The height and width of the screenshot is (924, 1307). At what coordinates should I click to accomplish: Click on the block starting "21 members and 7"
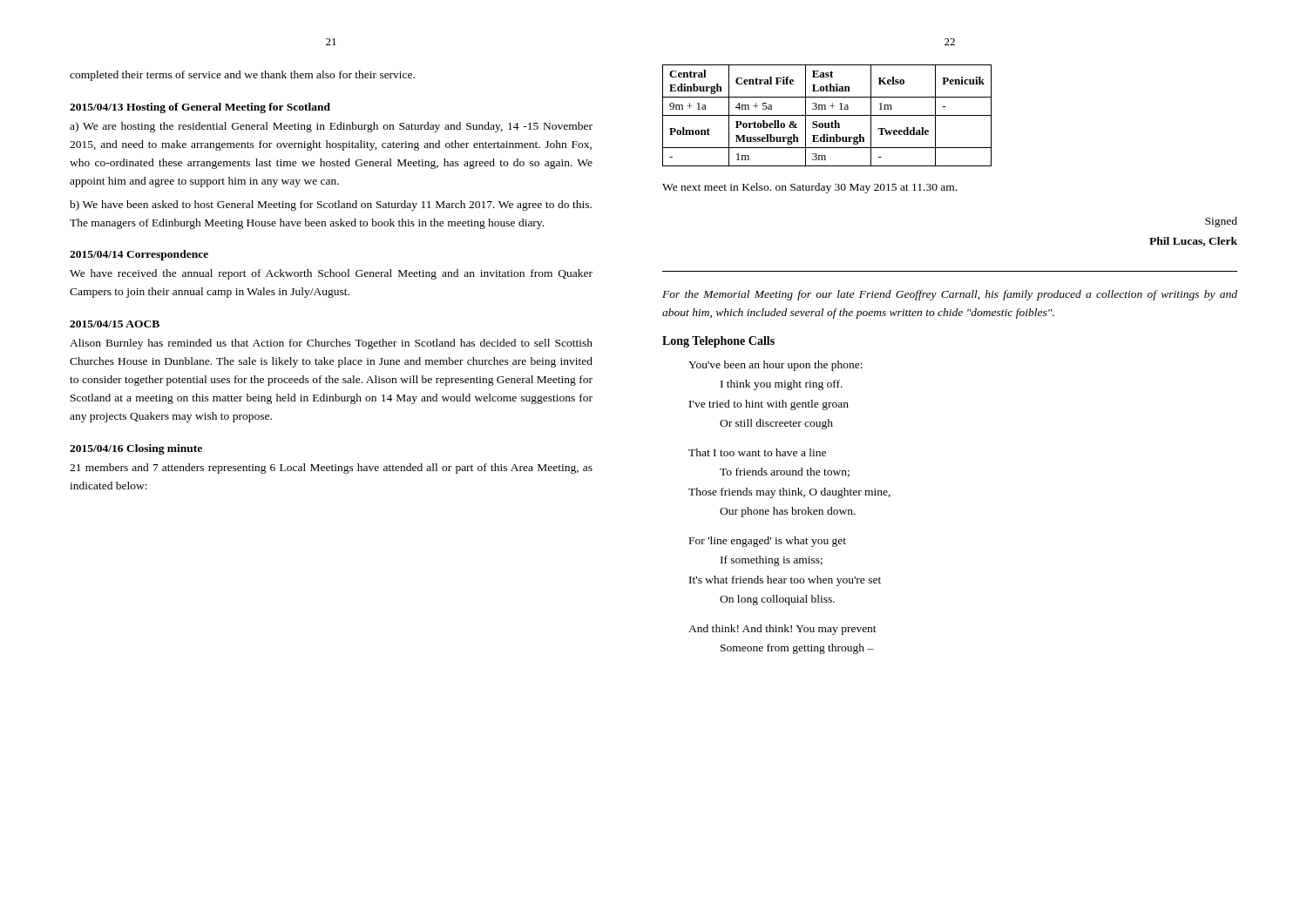[331, 476]
